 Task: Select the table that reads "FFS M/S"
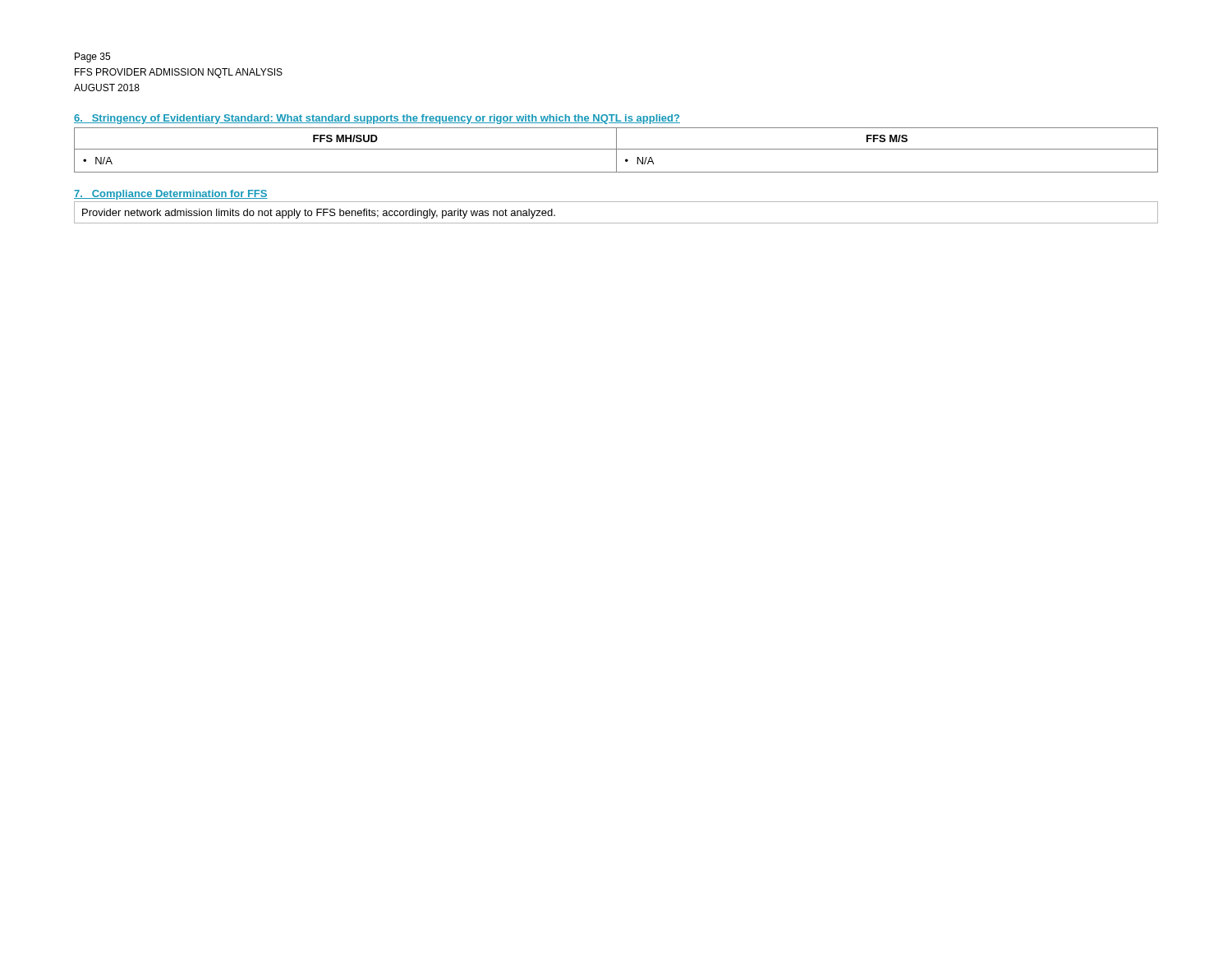click(616, 150)
